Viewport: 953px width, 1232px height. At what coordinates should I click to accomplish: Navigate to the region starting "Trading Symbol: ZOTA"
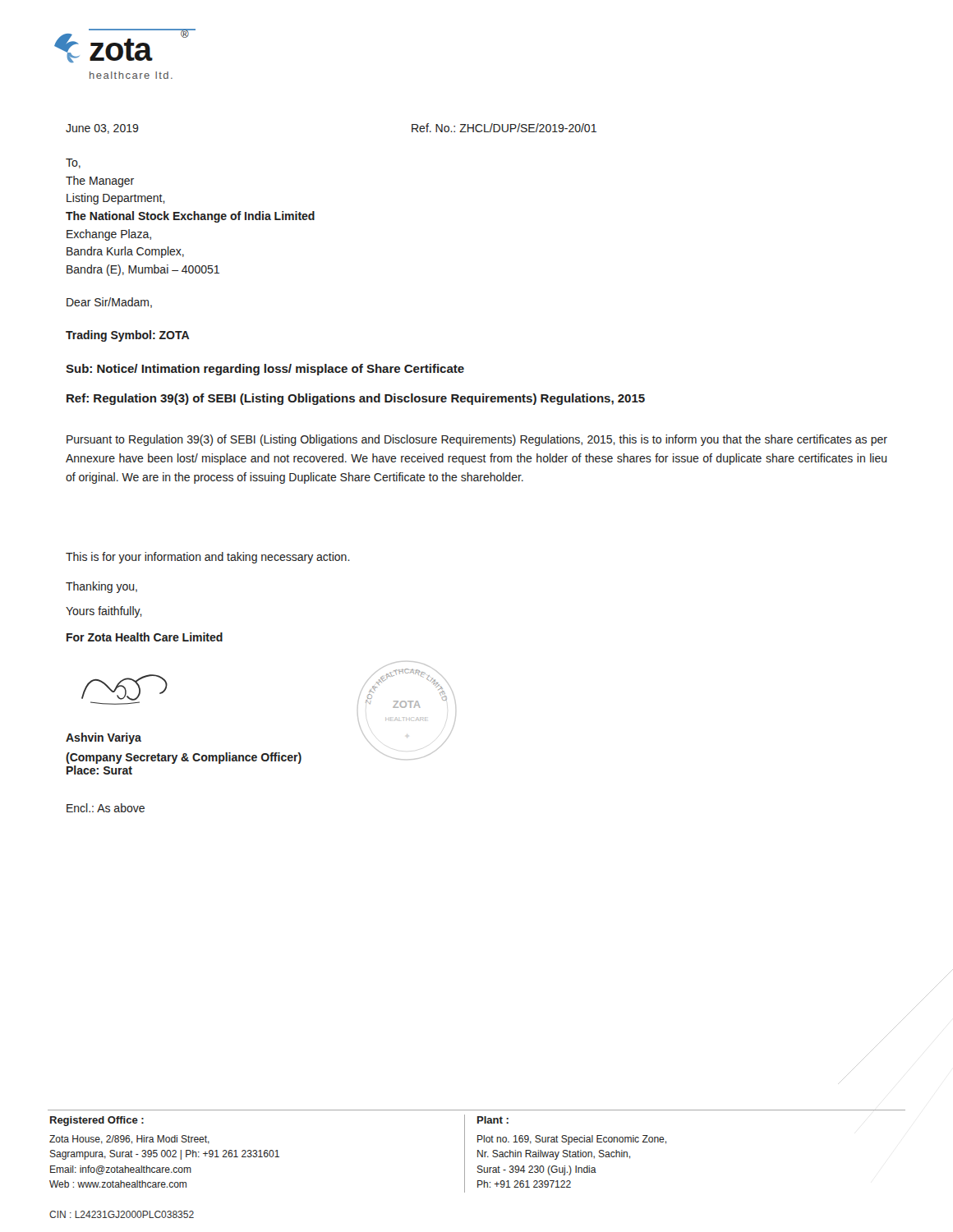click(x=128, y=335)
